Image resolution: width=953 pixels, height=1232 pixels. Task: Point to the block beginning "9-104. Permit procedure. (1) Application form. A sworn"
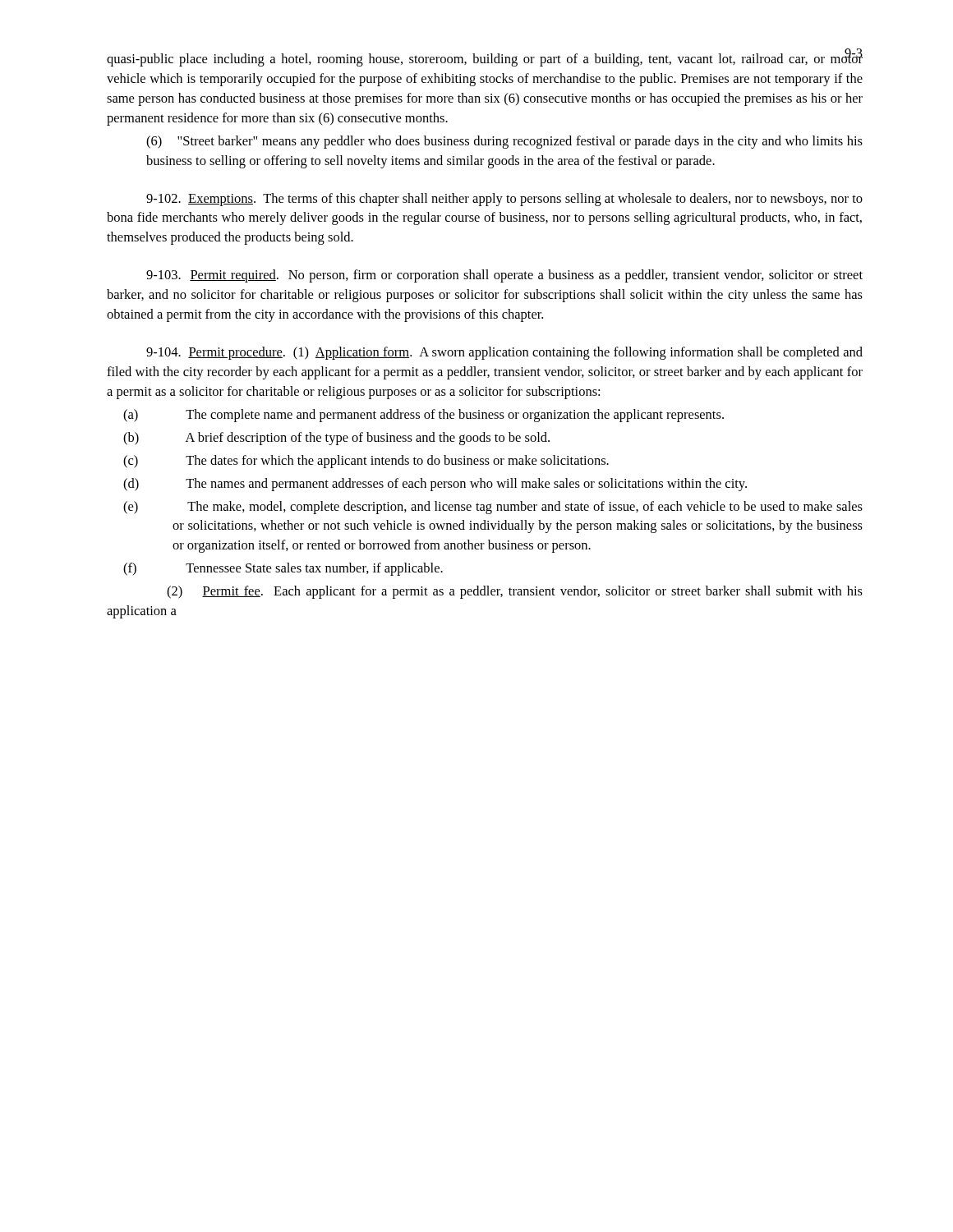485,372
